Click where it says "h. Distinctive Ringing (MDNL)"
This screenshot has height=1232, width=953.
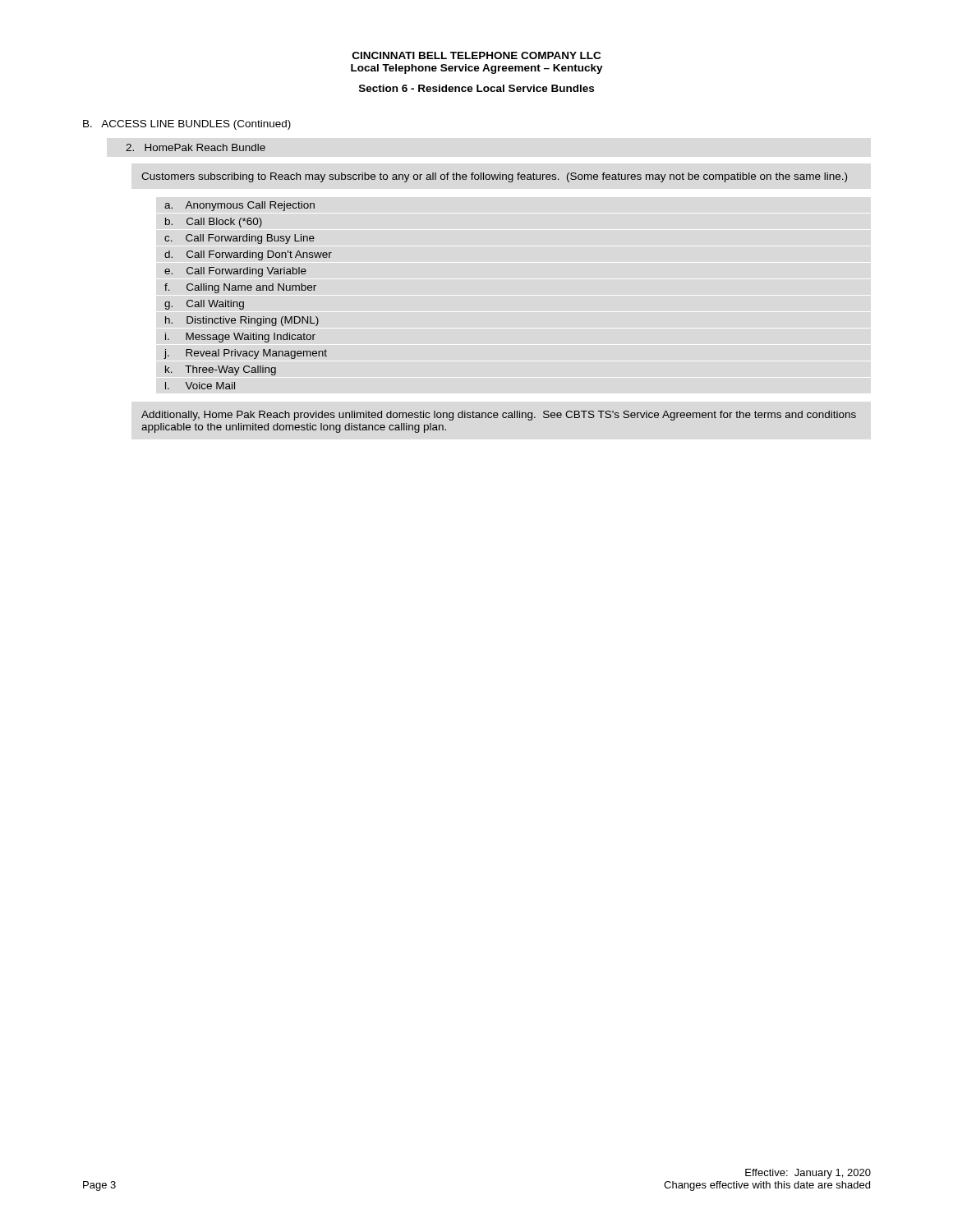click(x=242, y=320)
